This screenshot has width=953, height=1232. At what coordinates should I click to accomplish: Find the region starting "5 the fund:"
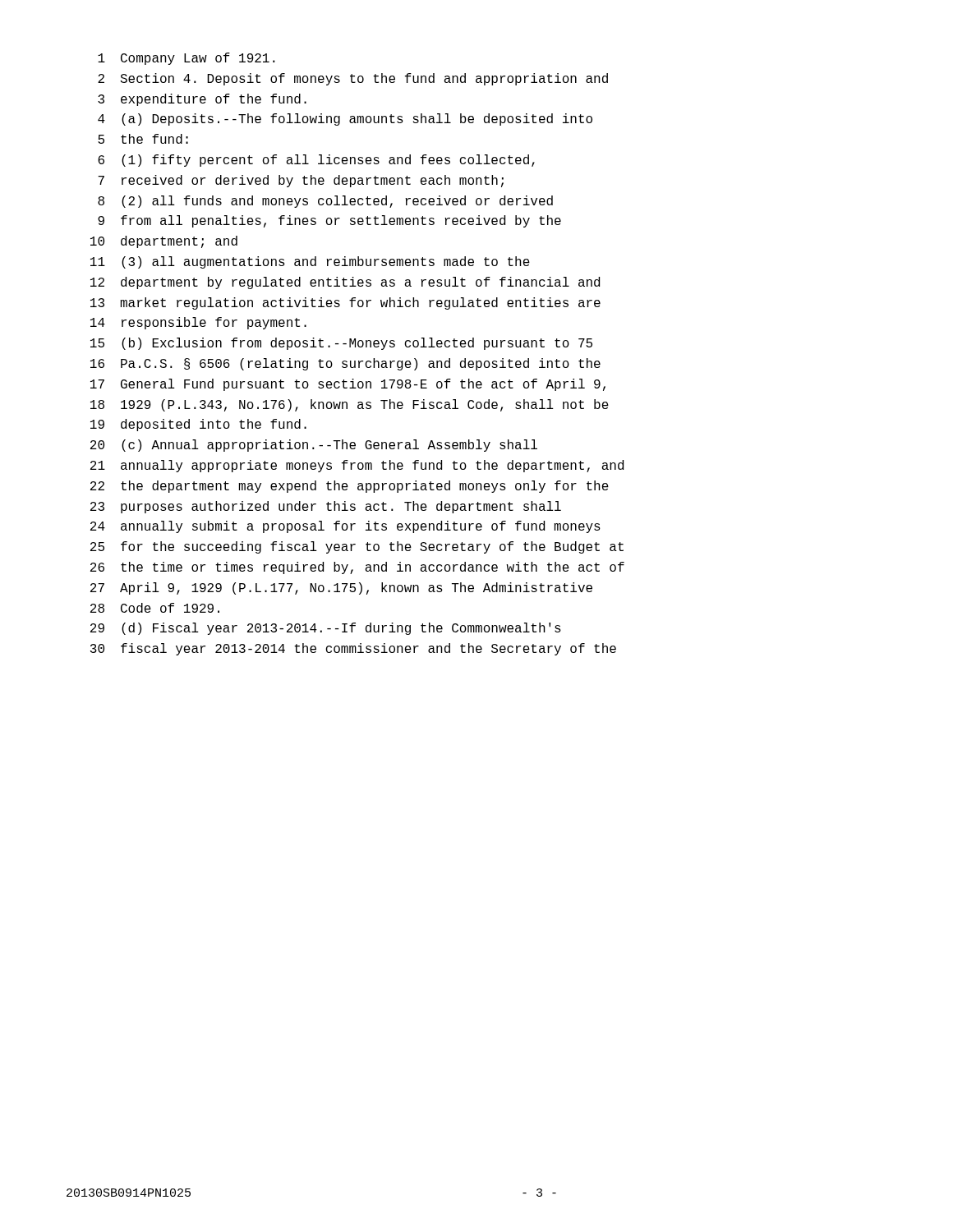[143, 139]
